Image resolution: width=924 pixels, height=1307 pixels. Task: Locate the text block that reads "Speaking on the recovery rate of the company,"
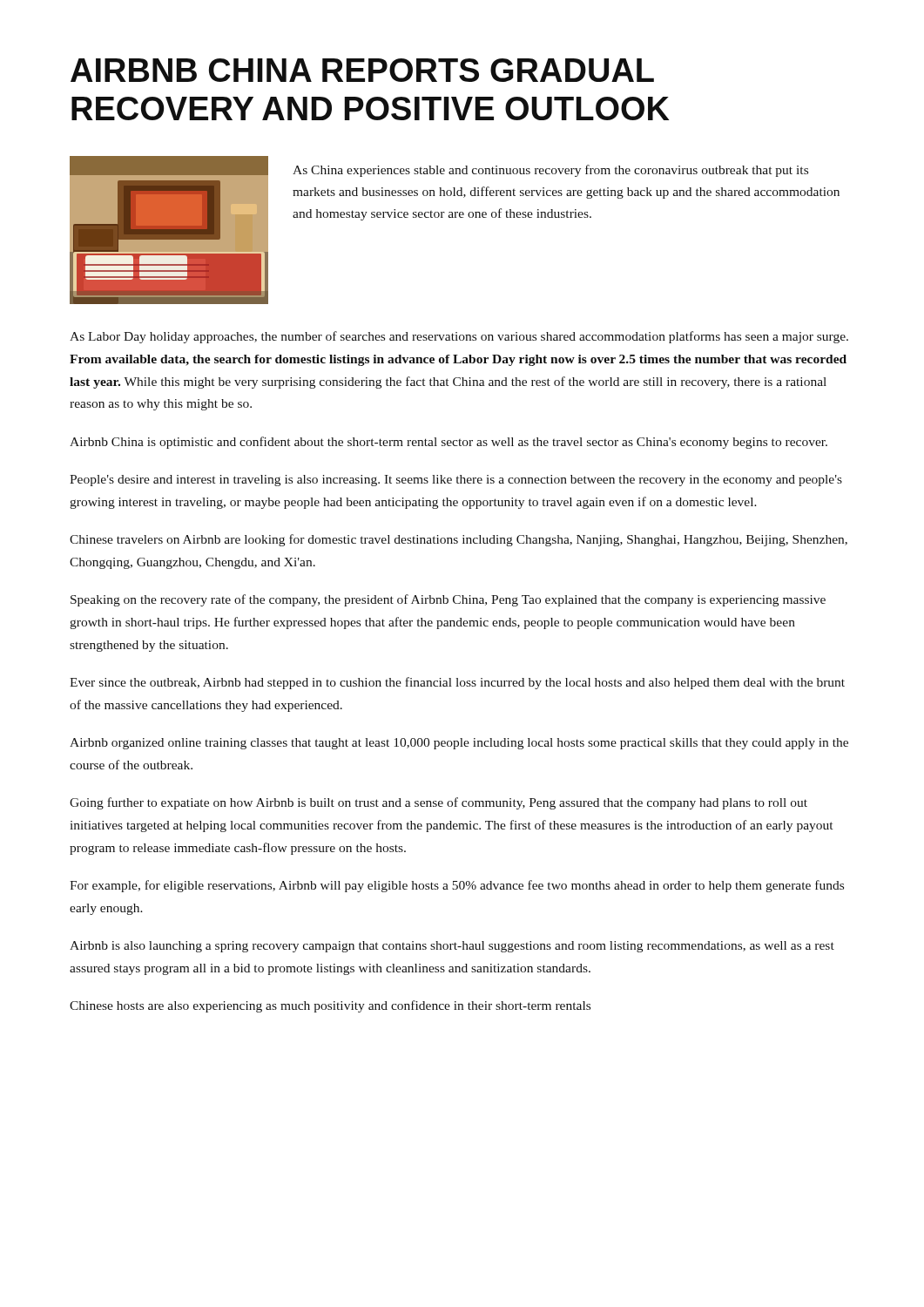click(x=448, y=622)
